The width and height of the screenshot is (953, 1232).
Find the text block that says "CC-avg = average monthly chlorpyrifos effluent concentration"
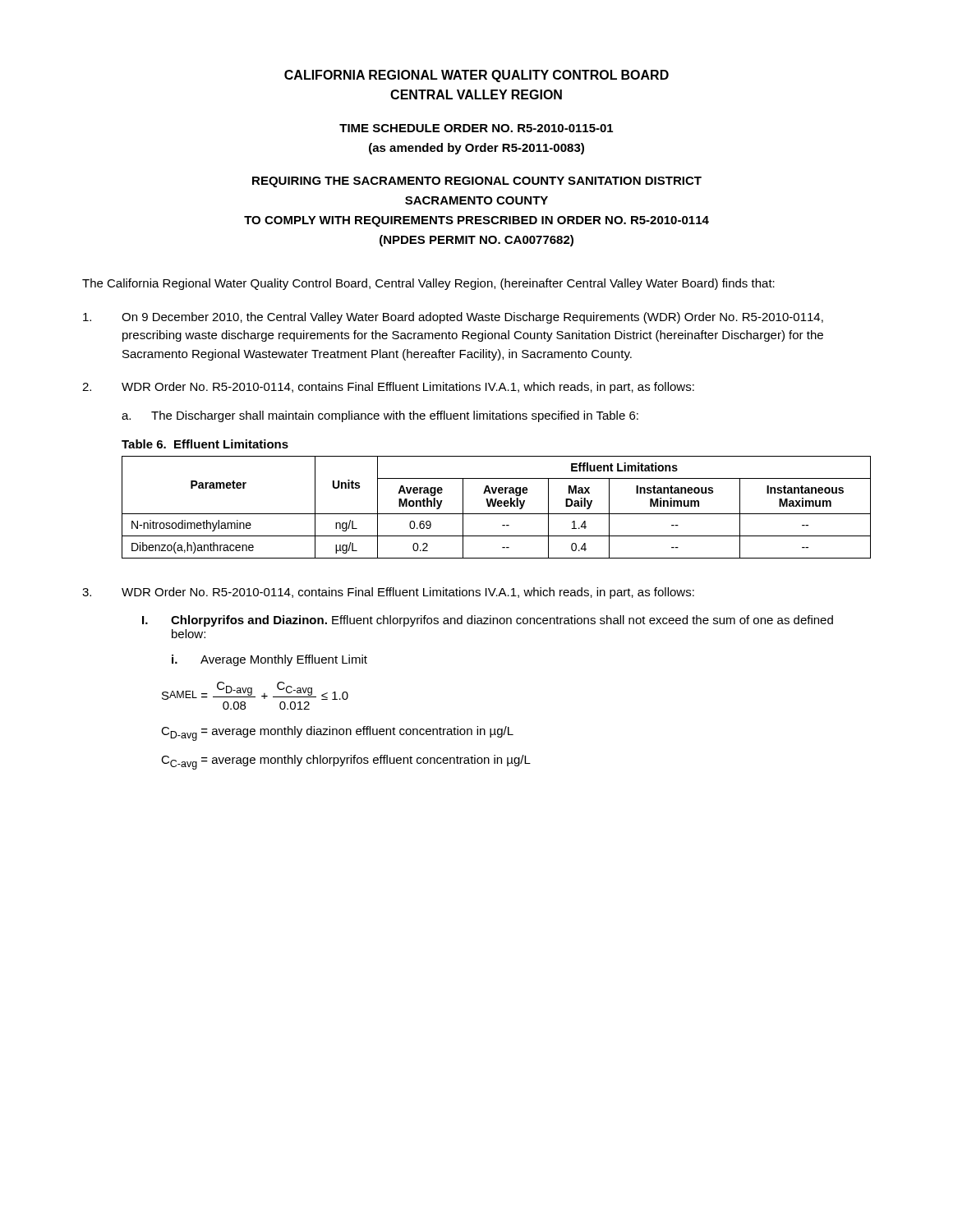tap(346, 761)
